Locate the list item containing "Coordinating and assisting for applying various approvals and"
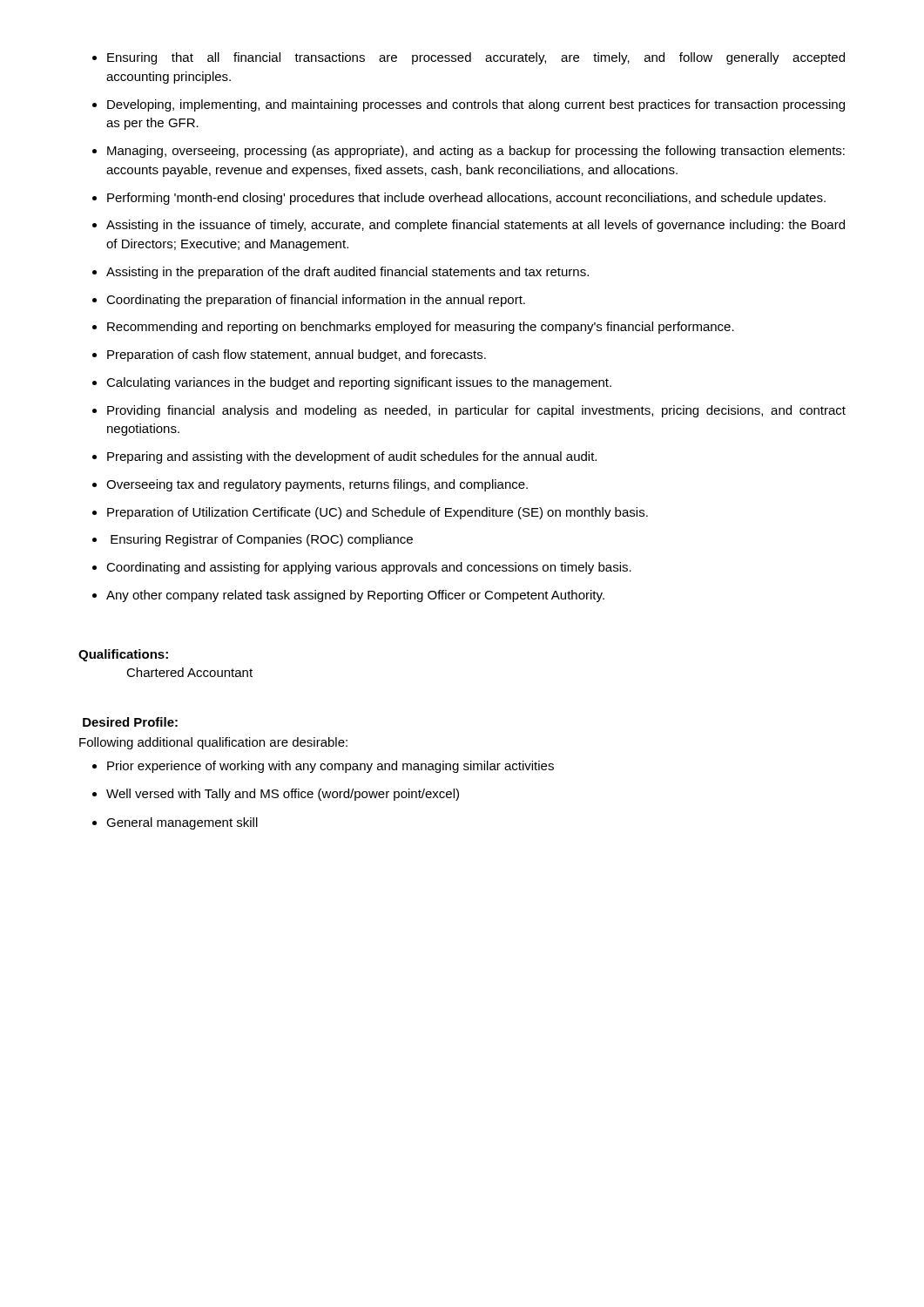This screenshot has width=924, height=1307. click(369, 567)
